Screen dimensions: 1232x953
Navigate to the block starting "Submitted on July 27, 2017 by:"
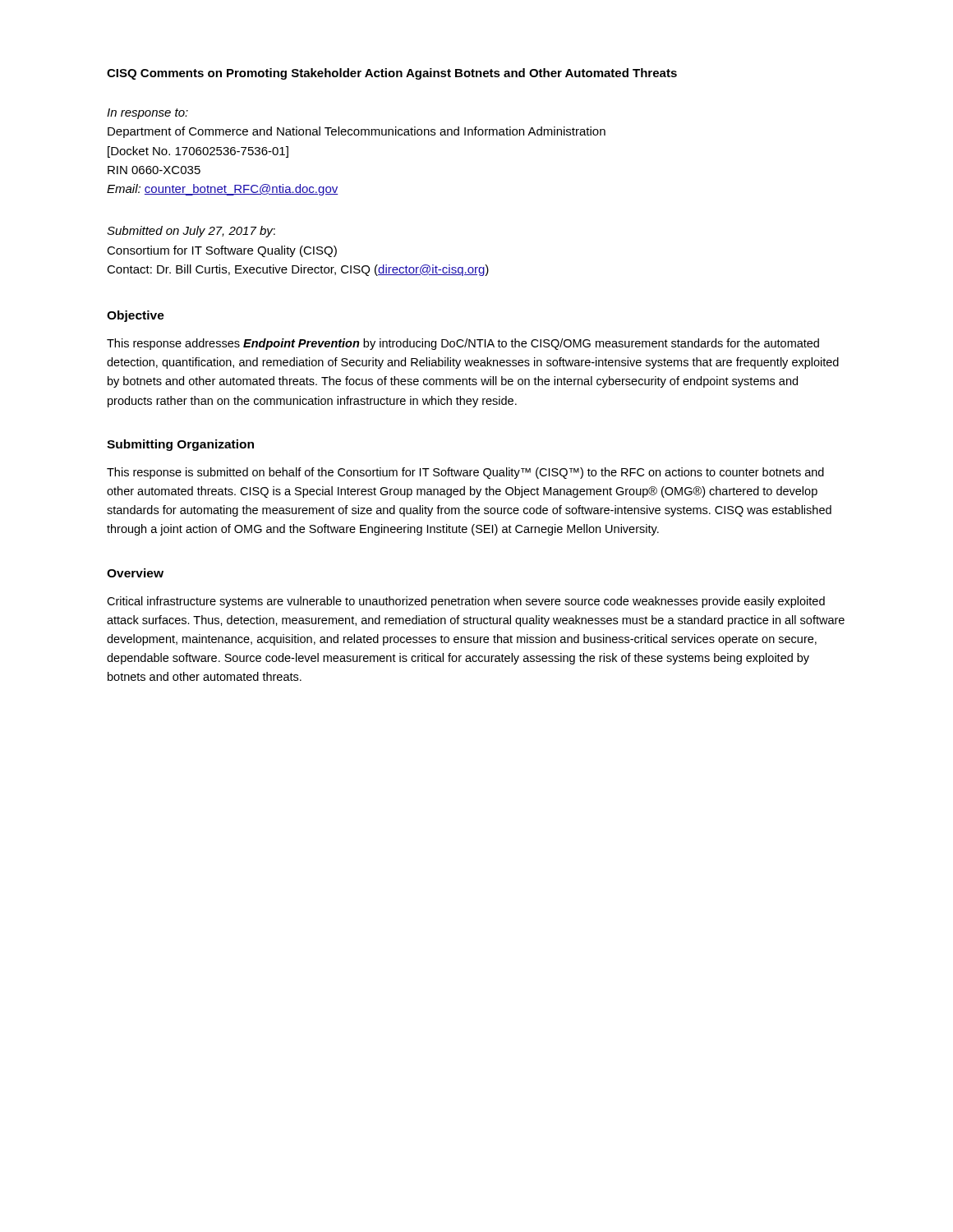(x=191, y=232)
